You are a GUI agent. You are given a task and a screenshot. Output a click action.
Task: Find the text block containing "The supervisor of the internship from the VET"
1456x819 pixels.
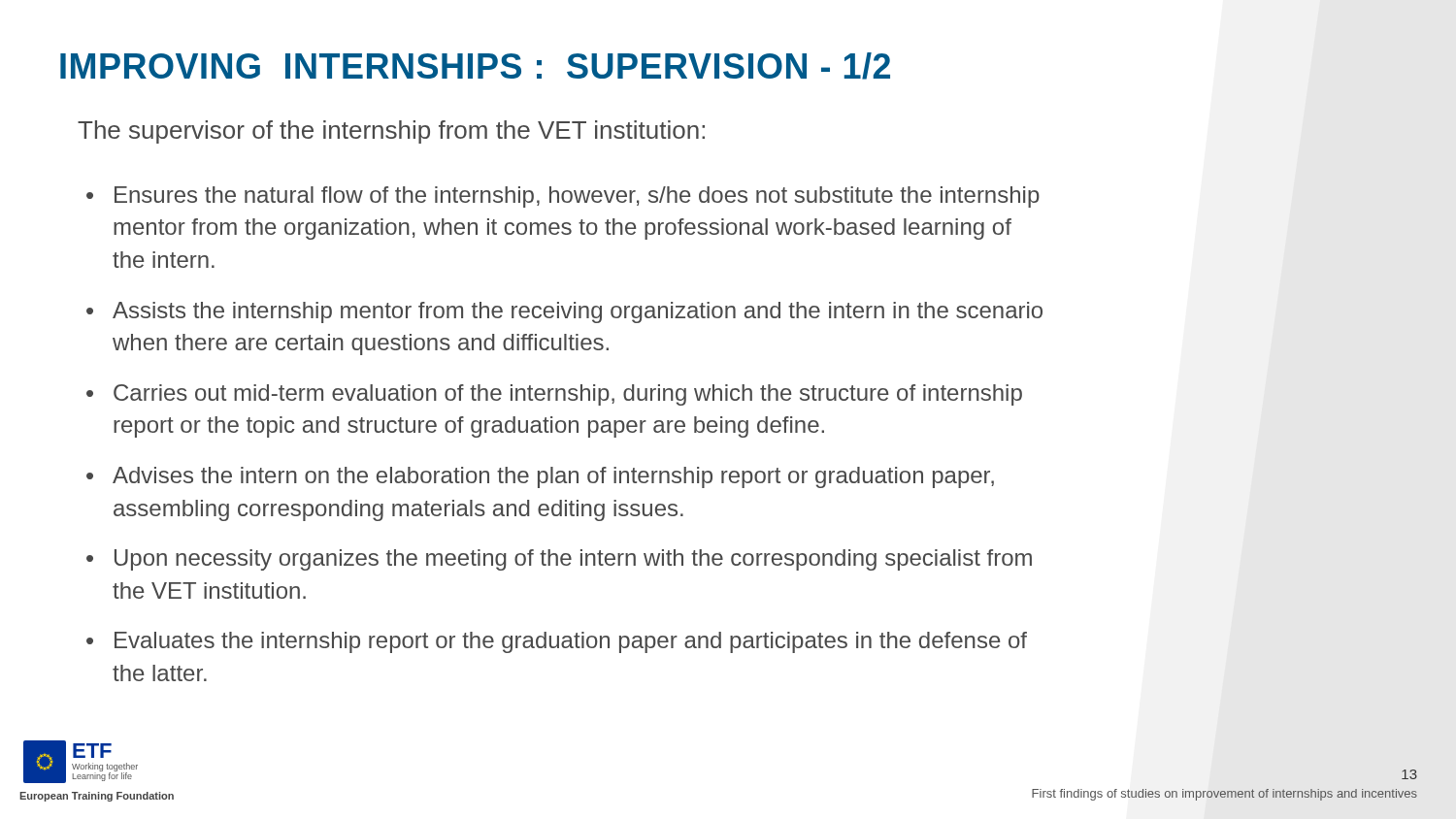pyautogui.click(x=392, y=130)
